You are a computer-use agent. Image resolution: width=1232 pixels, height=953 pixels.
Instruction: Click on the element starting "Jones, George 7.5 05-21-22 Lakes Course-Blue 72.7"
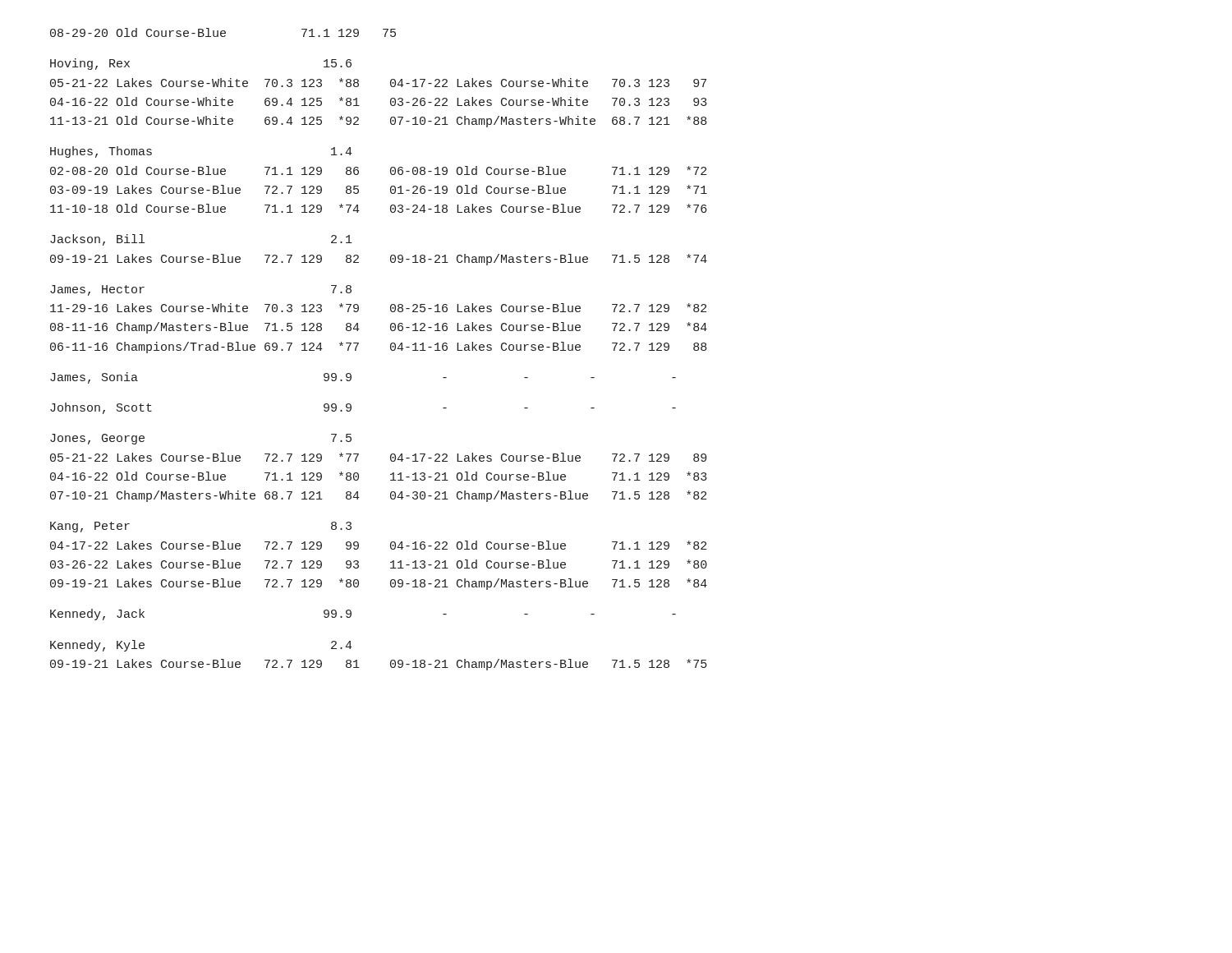pyautogui.click(x=616, y=468)
